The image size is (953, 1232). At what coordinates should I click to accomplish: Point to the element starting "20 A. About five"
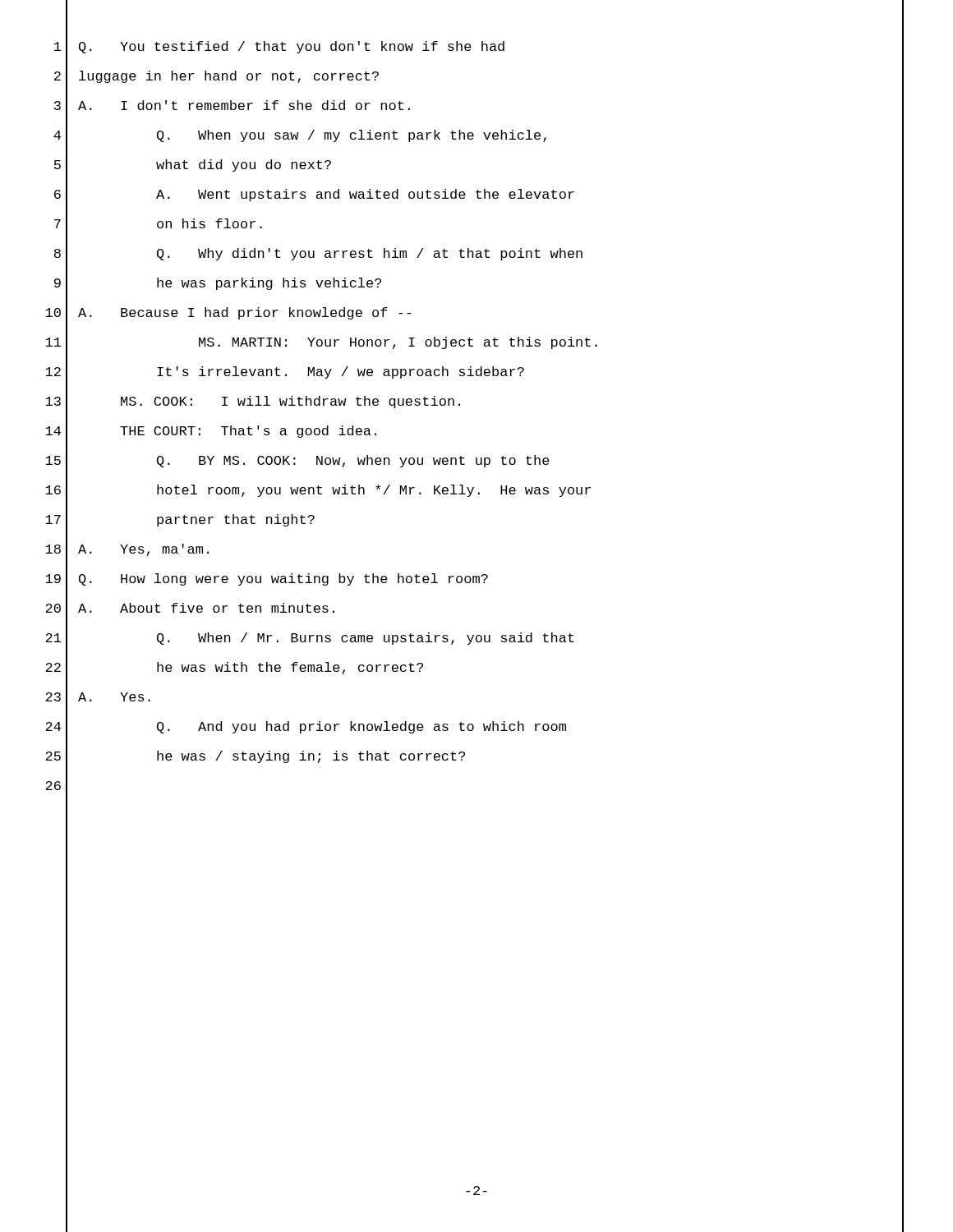[x=190, y=610]
